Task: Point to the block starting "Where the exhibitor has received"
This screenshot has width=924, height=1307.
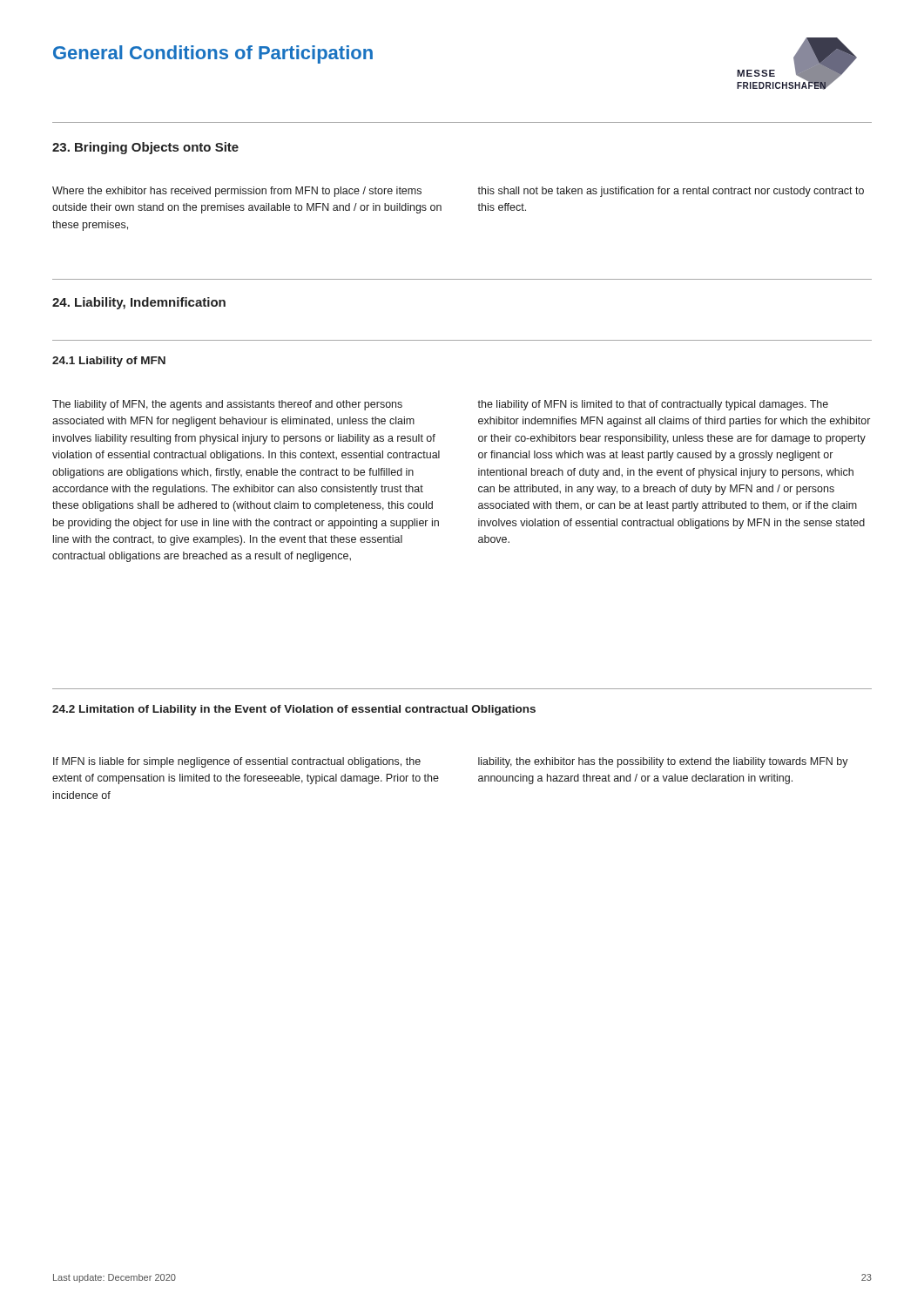Action: (247, 208)
